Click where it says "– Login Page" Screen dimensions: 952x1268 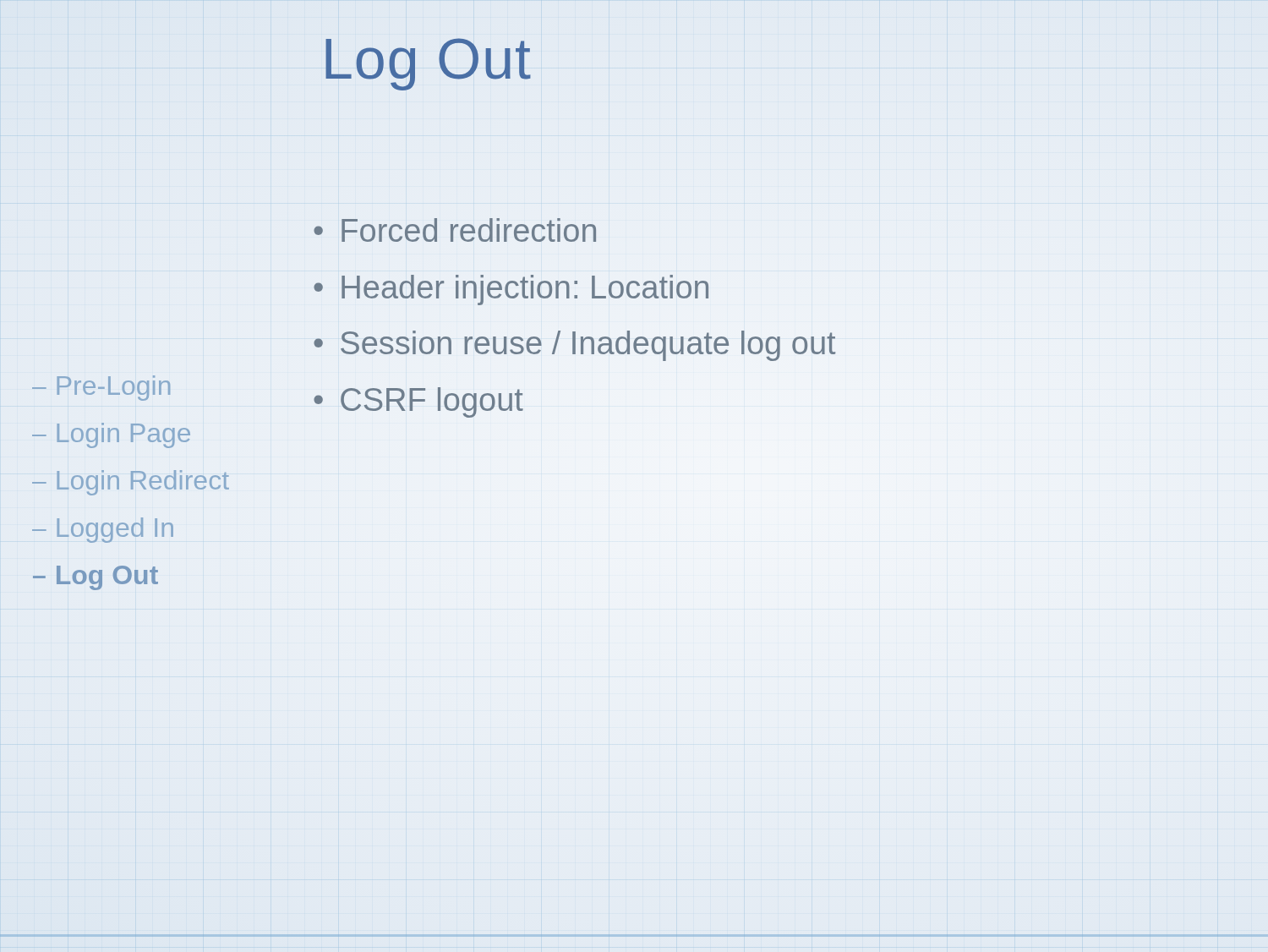click(112, 434)
